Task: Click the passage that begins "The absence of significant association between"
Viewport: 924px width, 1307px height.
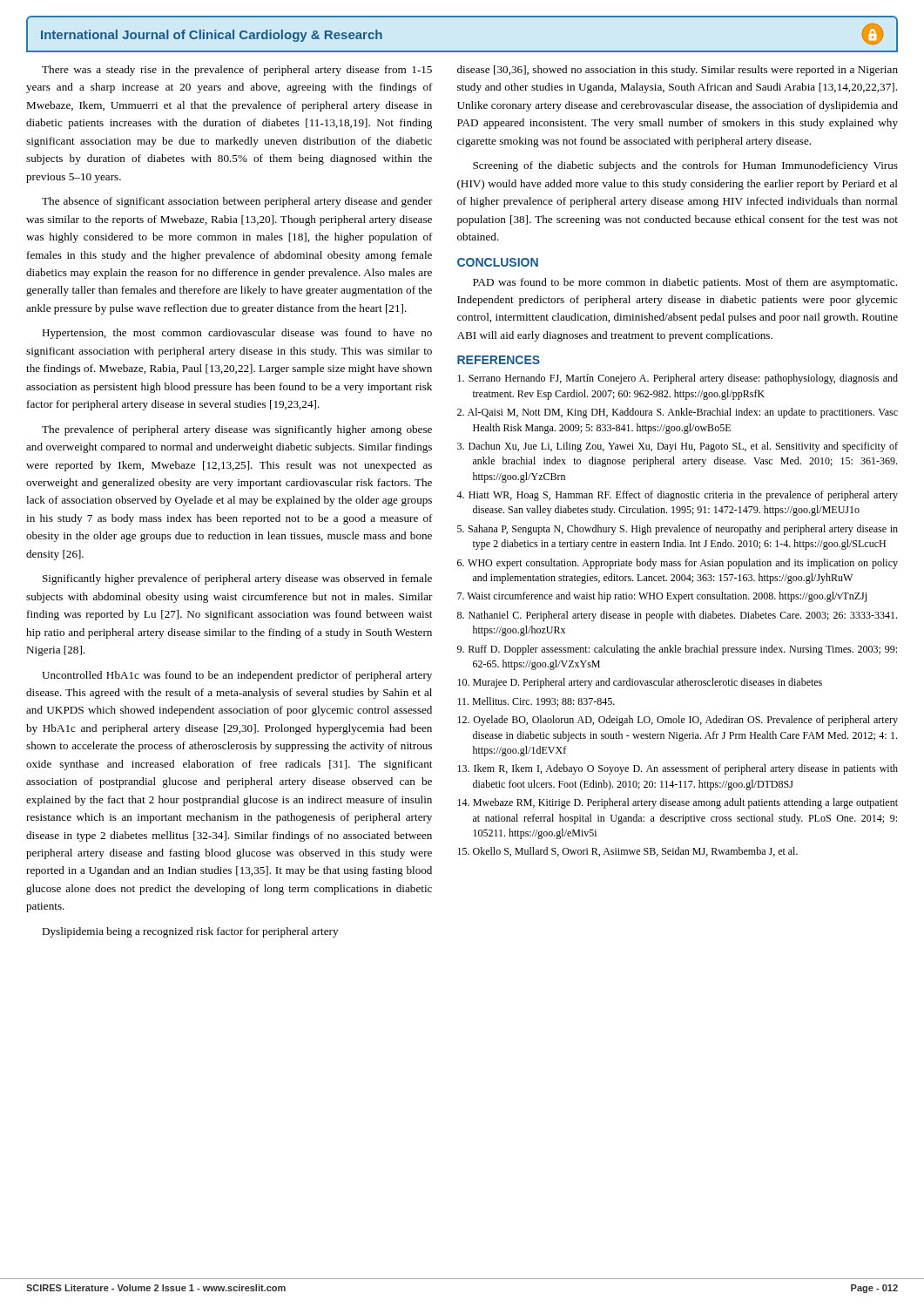Action: [229, 255]
